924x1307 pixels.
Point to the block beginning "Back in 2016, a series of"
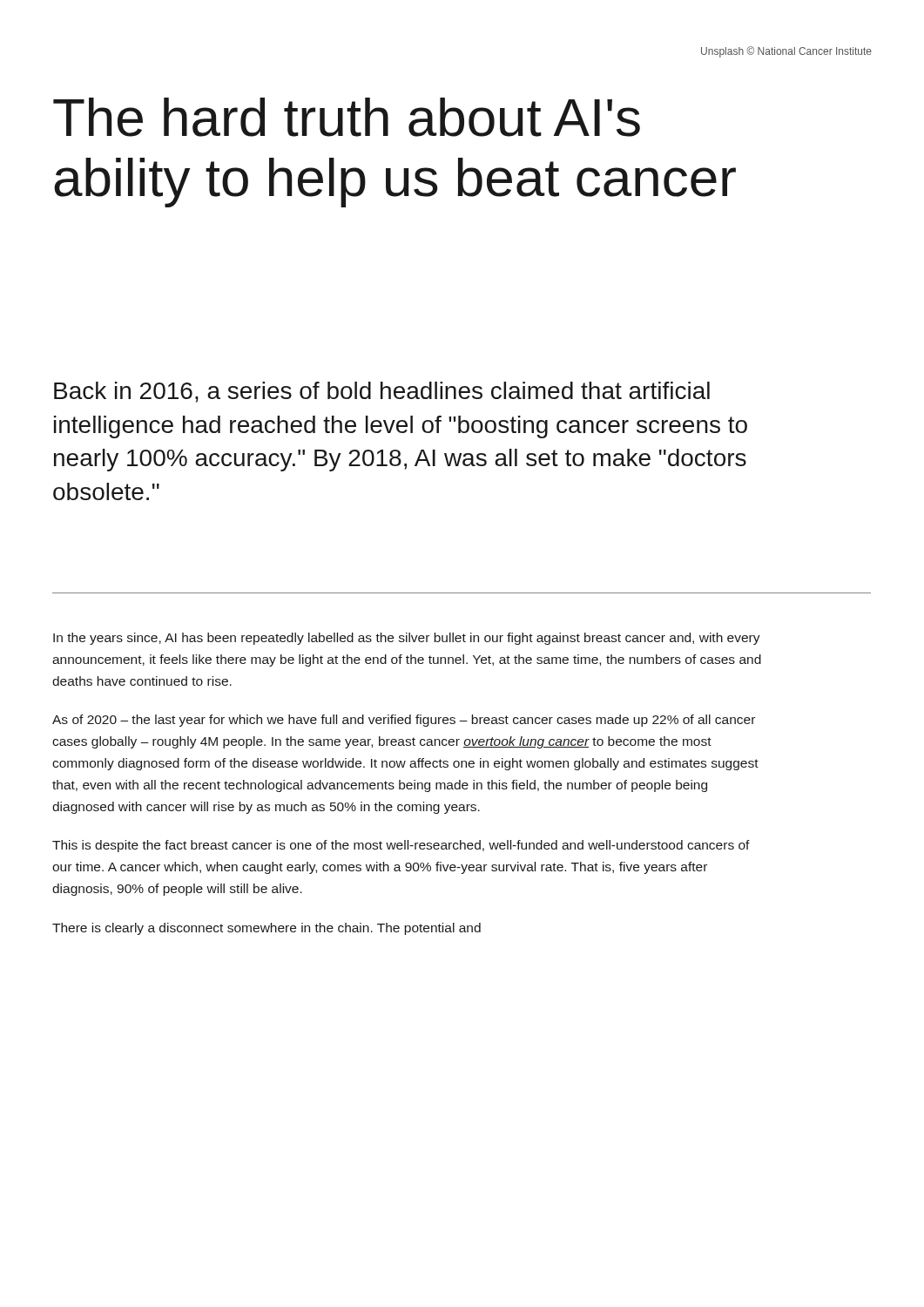point(409,442)
